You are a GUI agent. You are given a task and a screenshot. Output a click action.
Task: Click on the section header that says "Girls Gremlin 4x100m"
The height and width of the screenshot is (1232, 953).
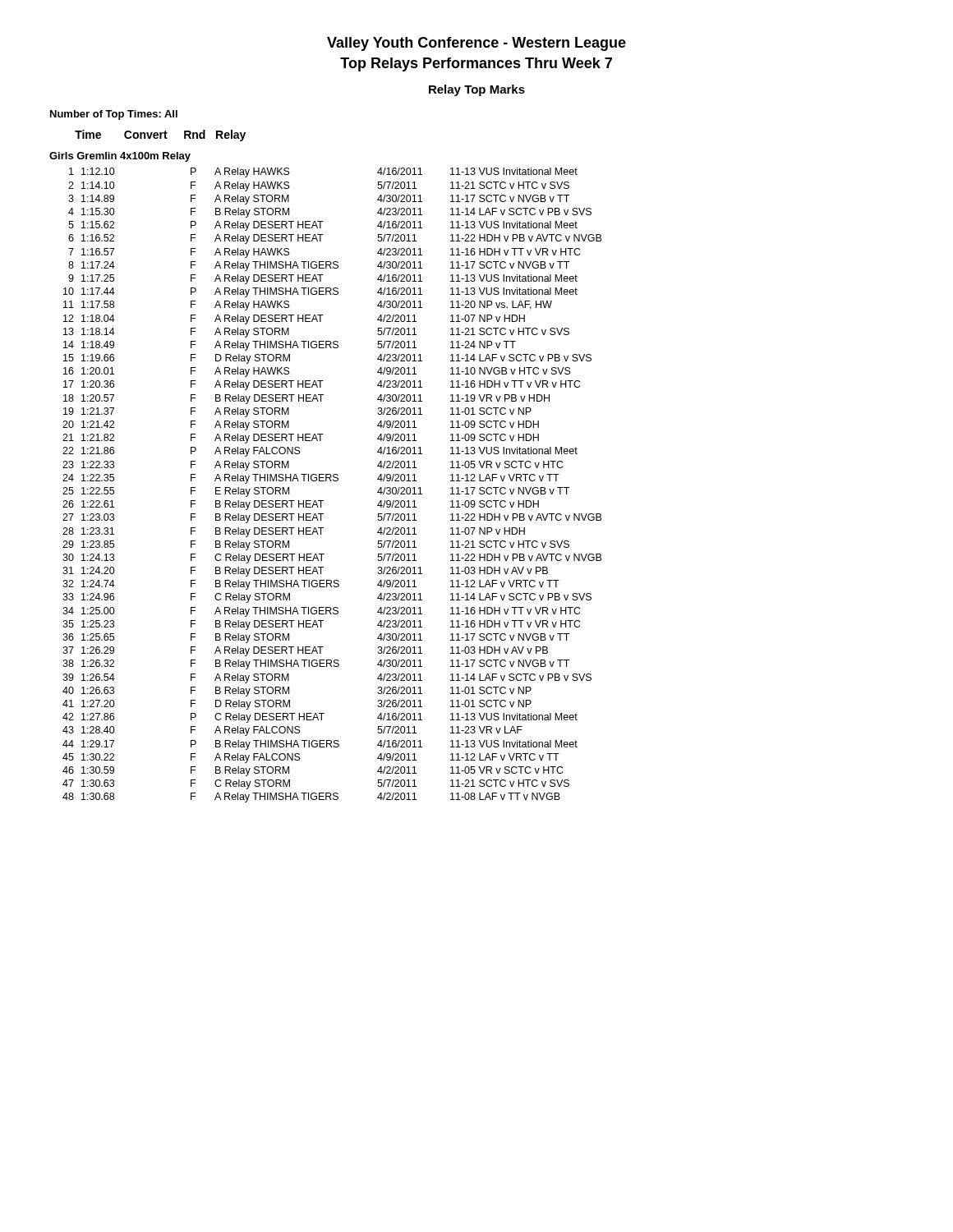pyautogui.click(x=120, y=156)
